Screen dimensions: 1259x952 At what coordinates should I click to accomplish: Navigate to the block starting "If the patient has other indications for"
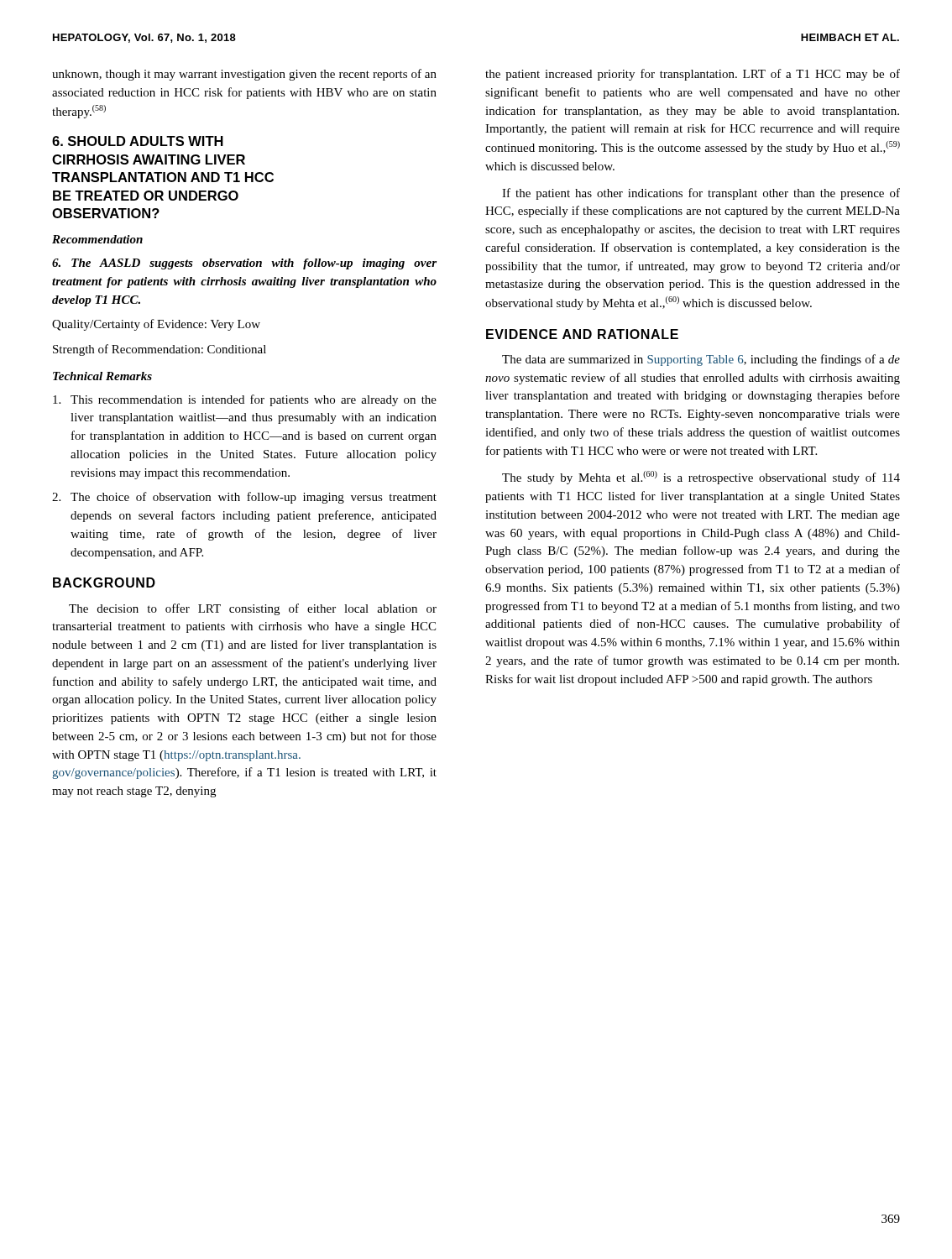[x=693, y=249]
